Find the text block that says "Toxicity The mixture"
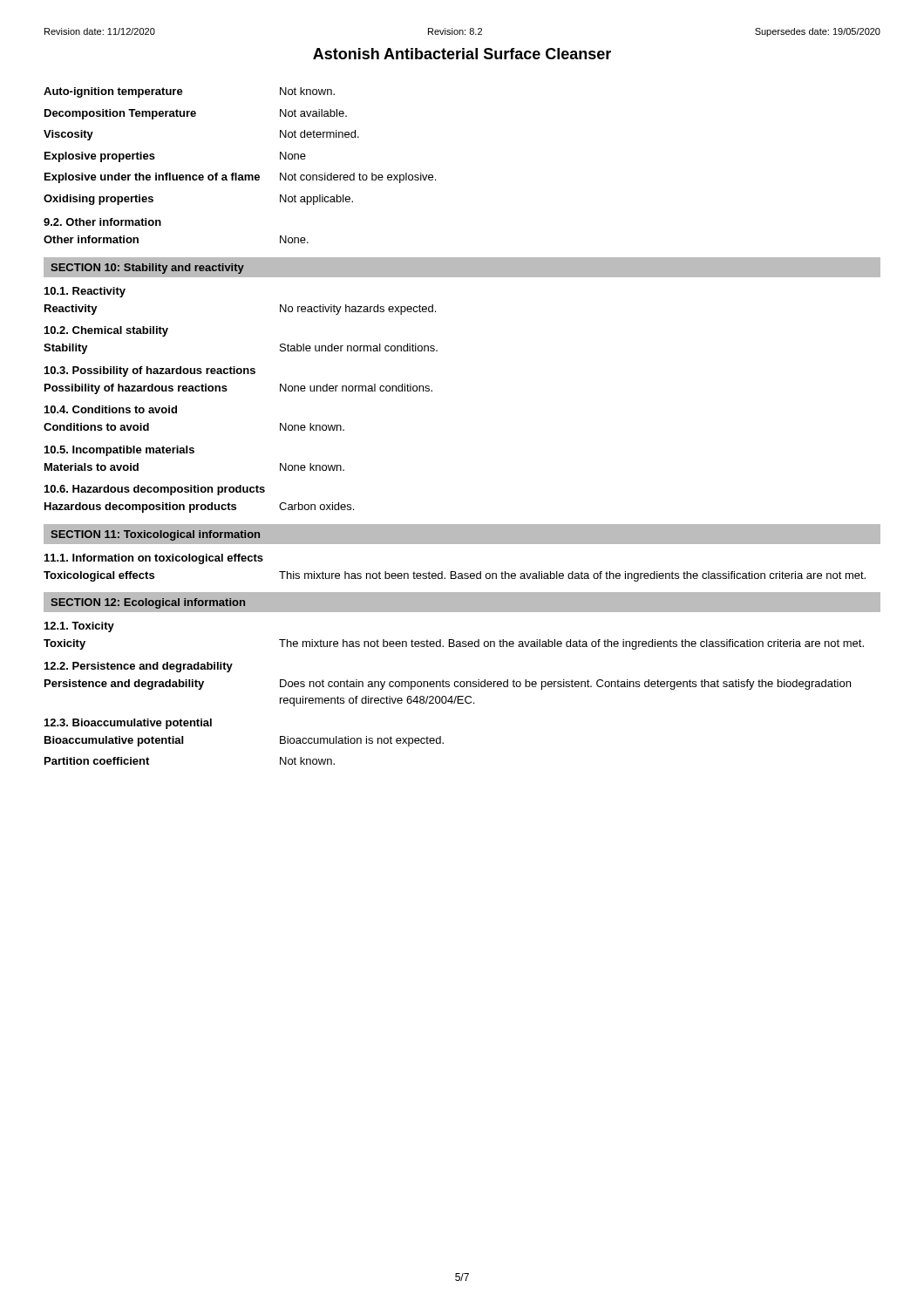Viewport: 924px width, 1308px height. (462, 643)
